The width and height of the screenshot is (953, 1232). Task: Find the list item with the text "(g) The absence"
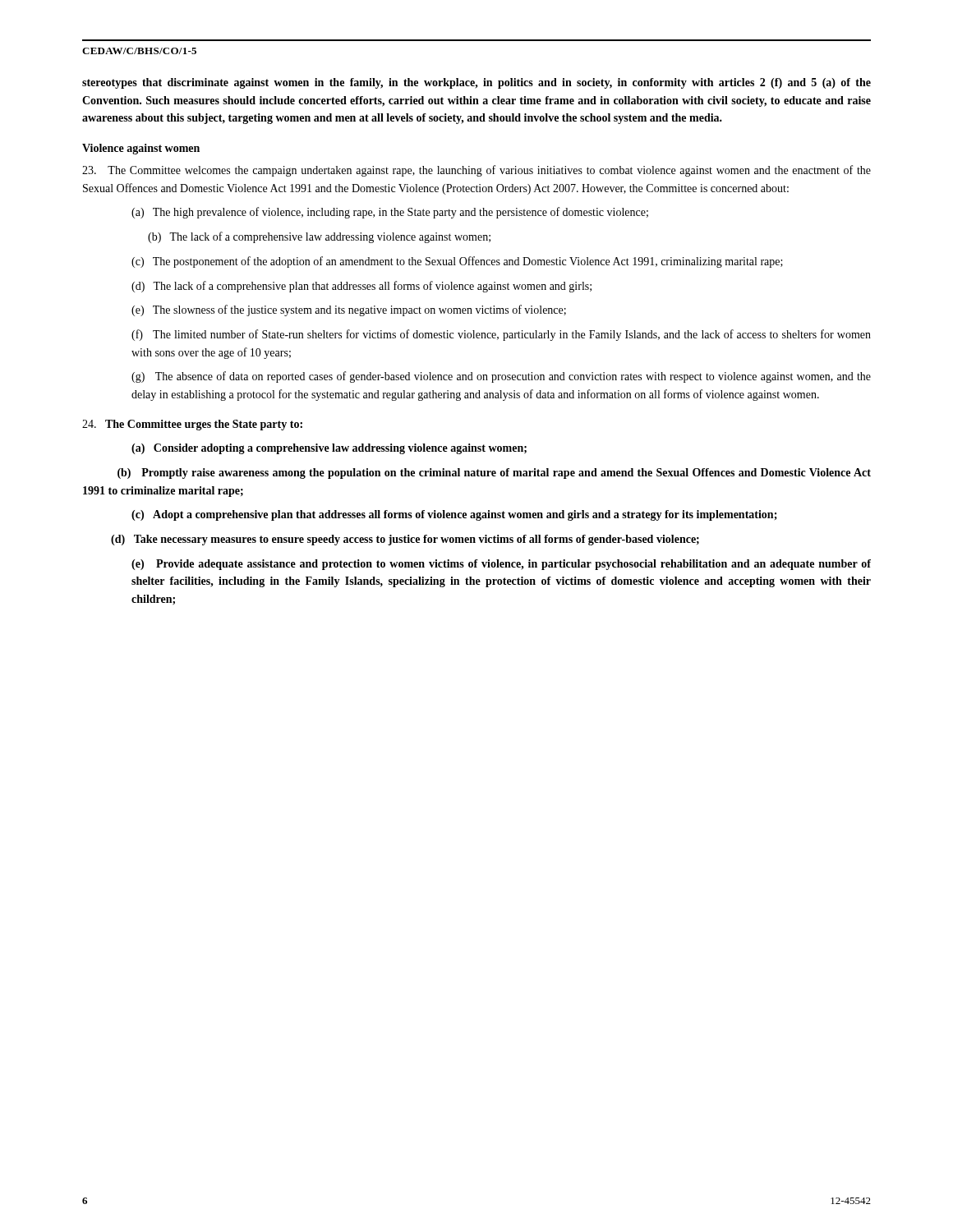click(x=501, y=386)
